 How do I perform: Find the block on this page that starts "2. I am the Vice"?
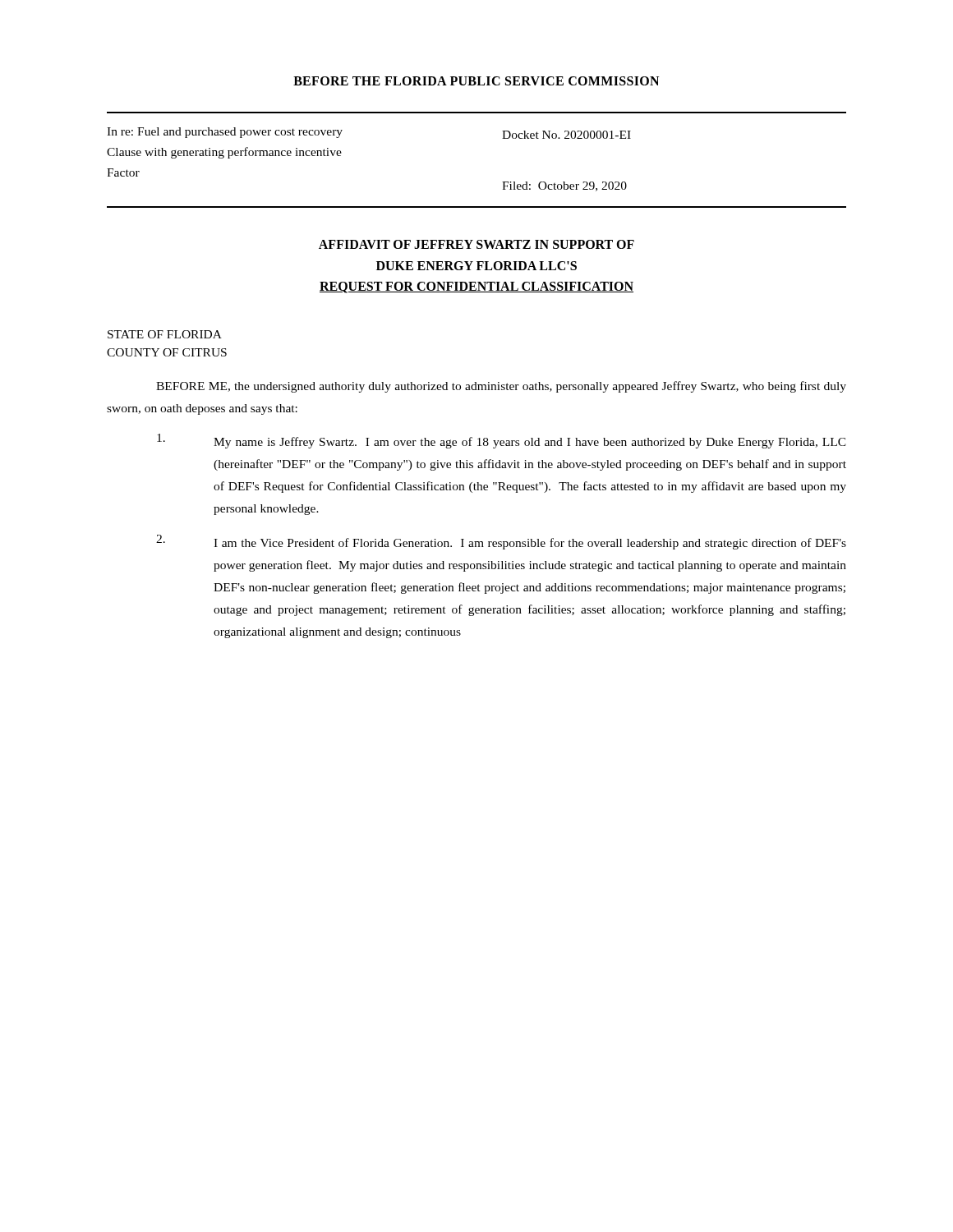[476, 587]
